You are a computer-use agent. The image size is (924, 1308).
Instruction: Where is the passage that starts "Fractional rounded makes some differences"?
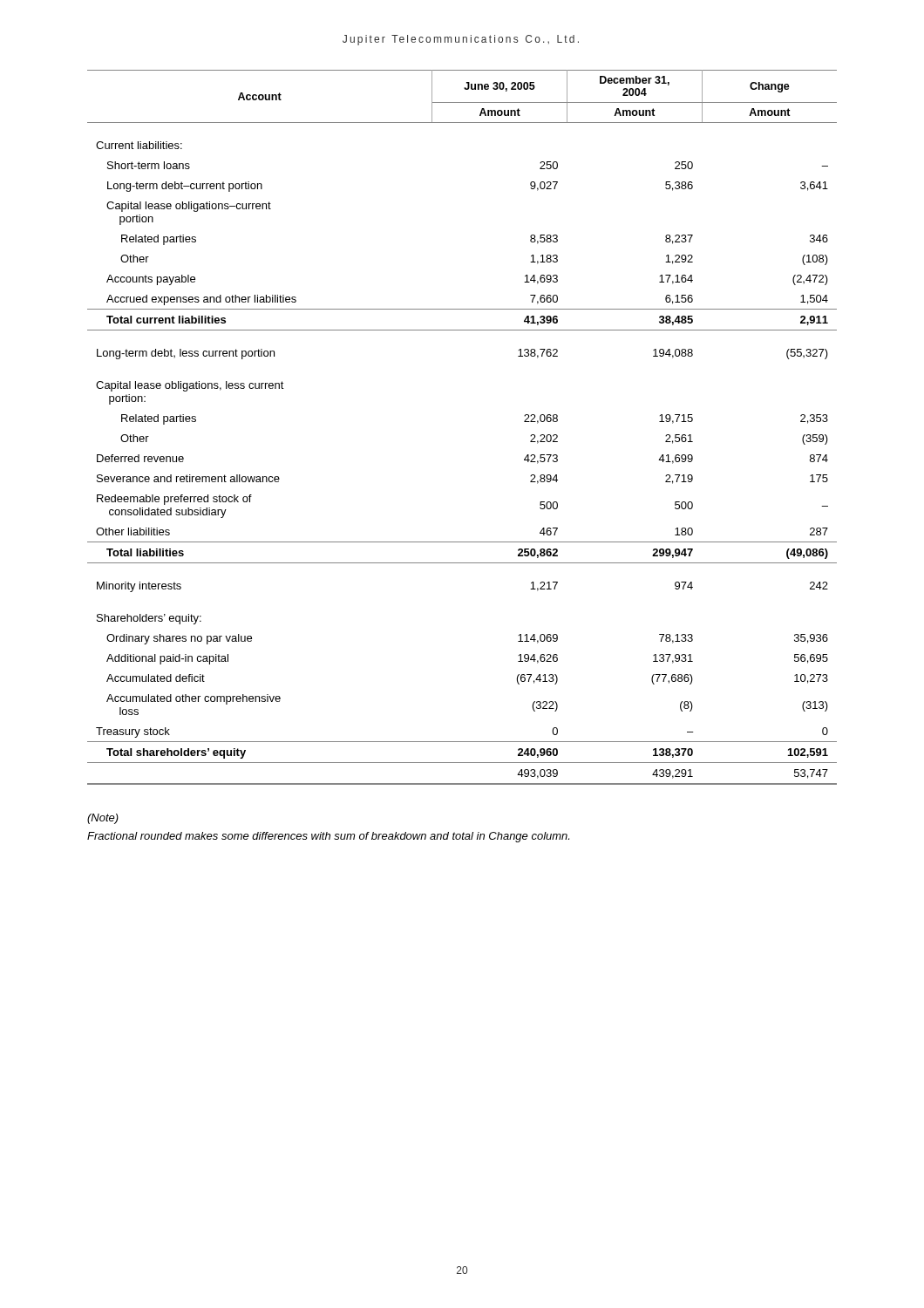click(x=329, y=836)
